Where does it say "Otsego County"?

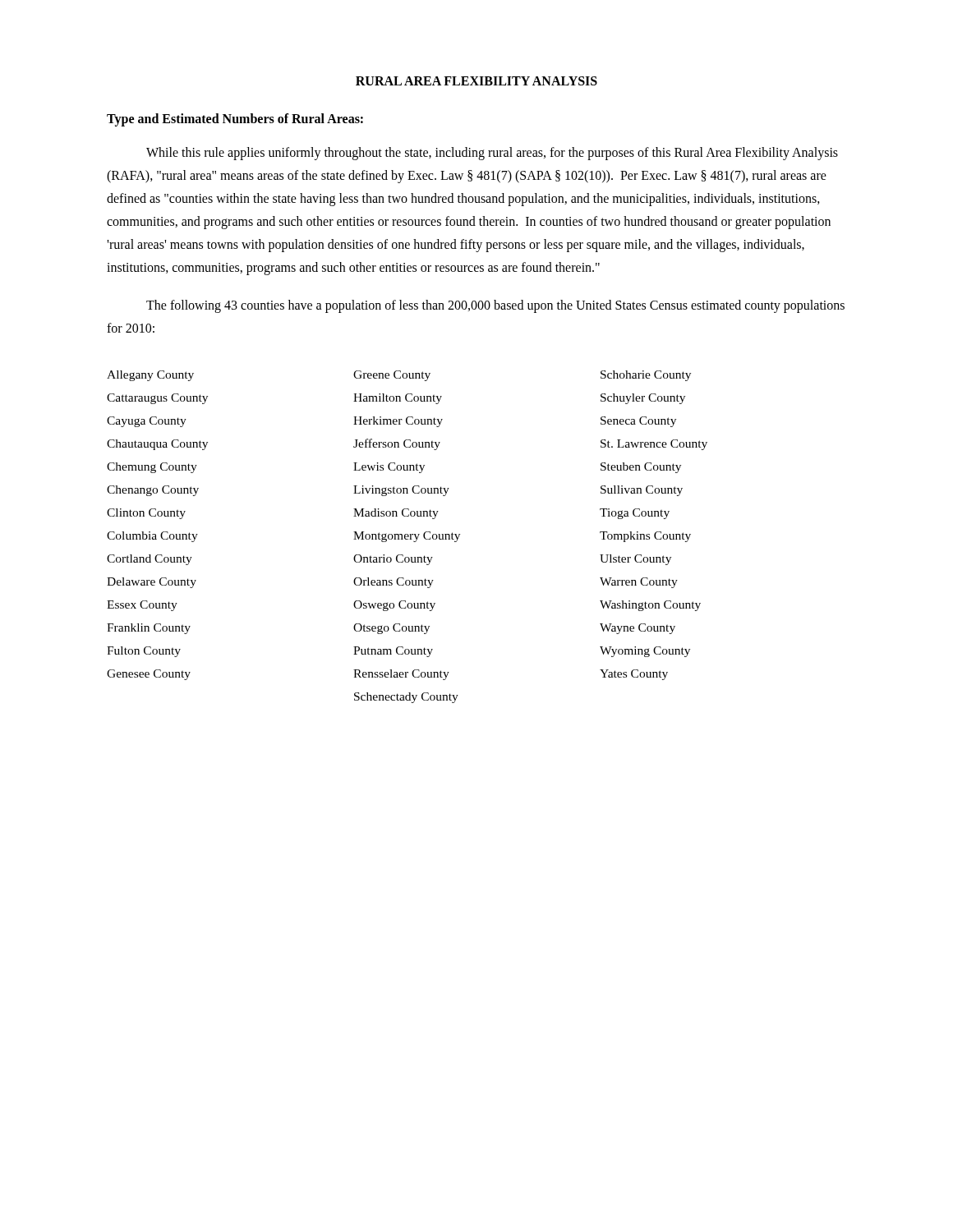coord(392,627)
